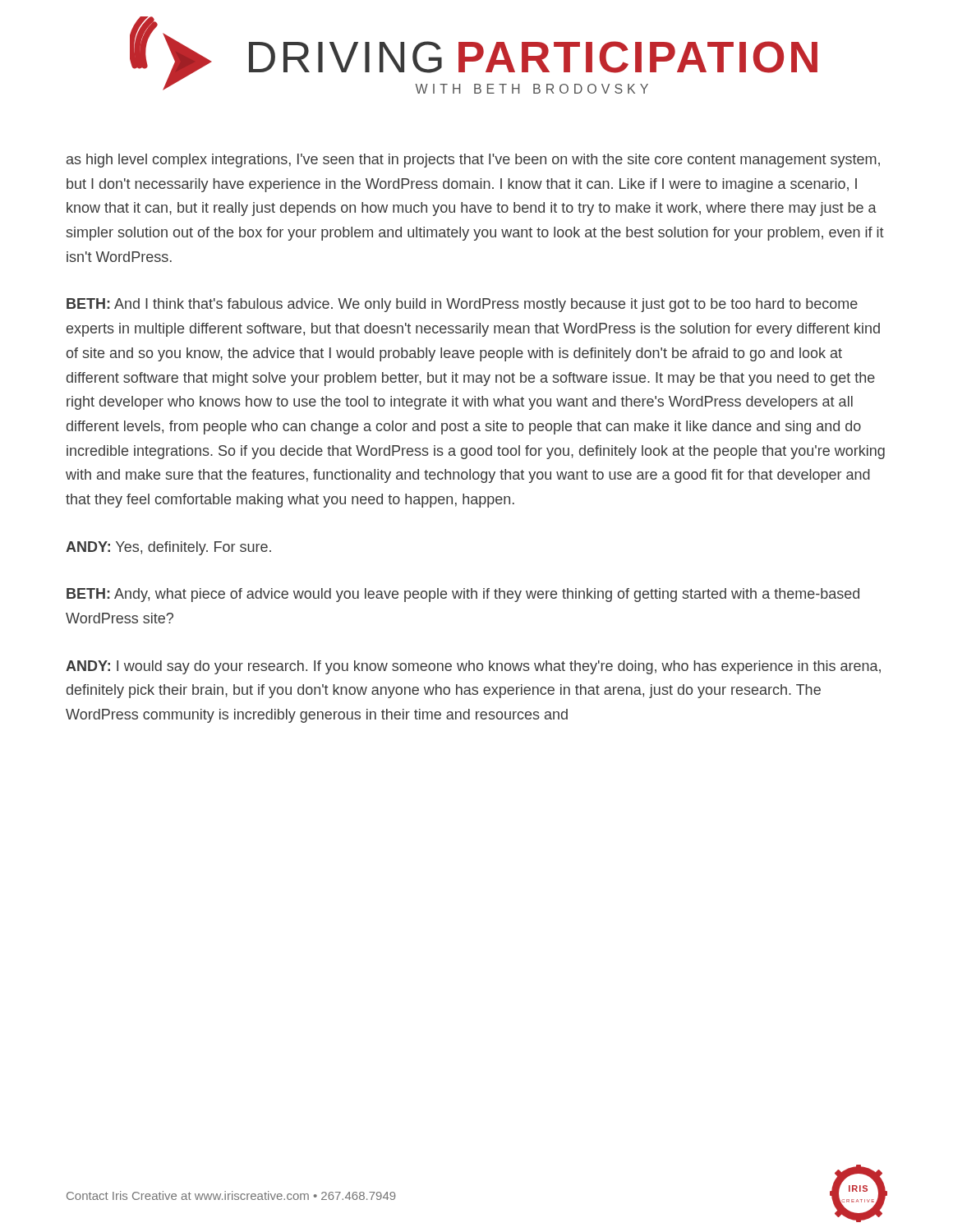Locate the block of text that opens with "BETH: And I think that's"

[x=476, y=402]
